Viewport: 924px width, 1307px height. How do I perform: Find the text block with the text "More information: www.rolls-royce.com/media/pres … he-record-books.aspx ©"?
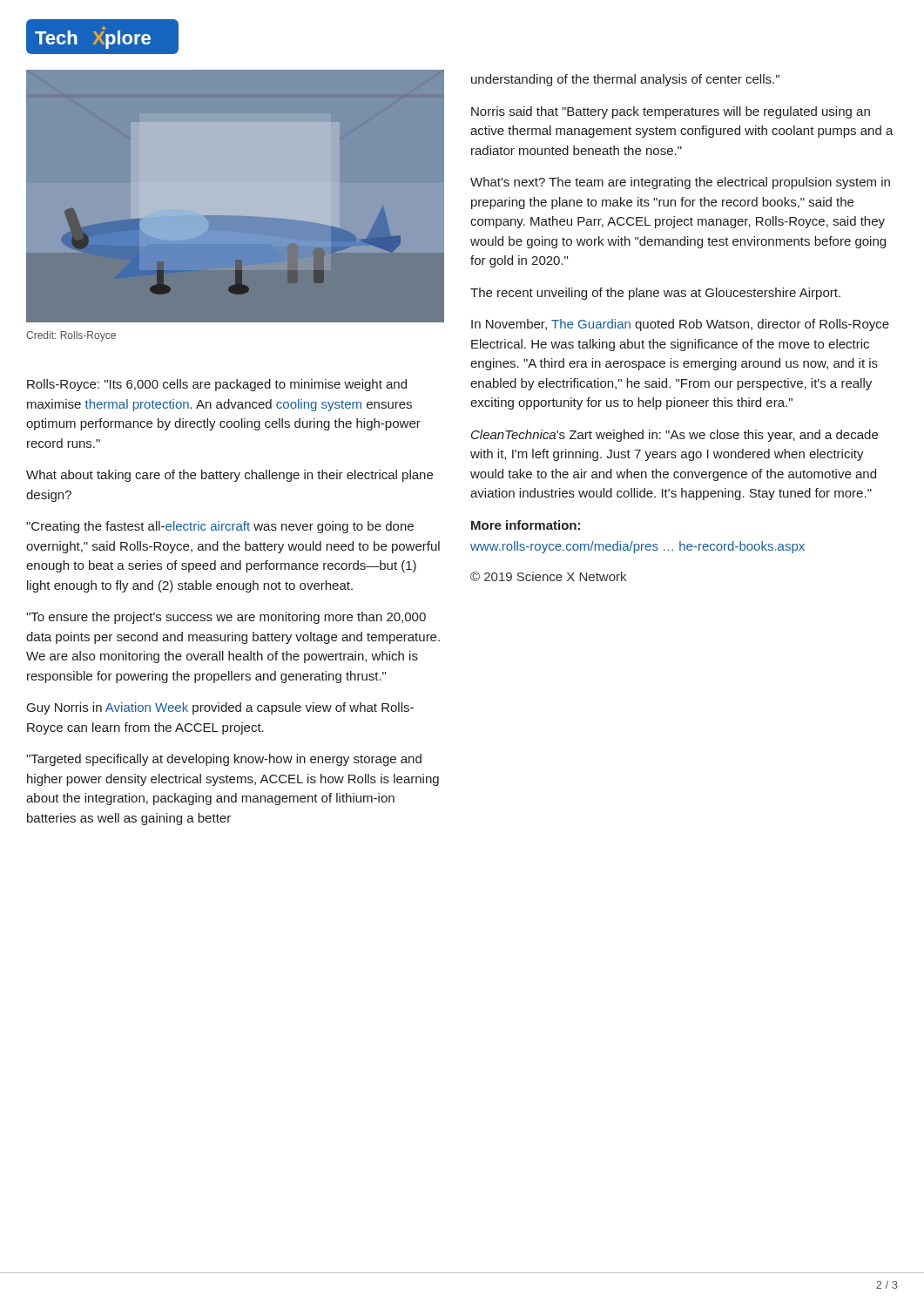coord(684,551)
